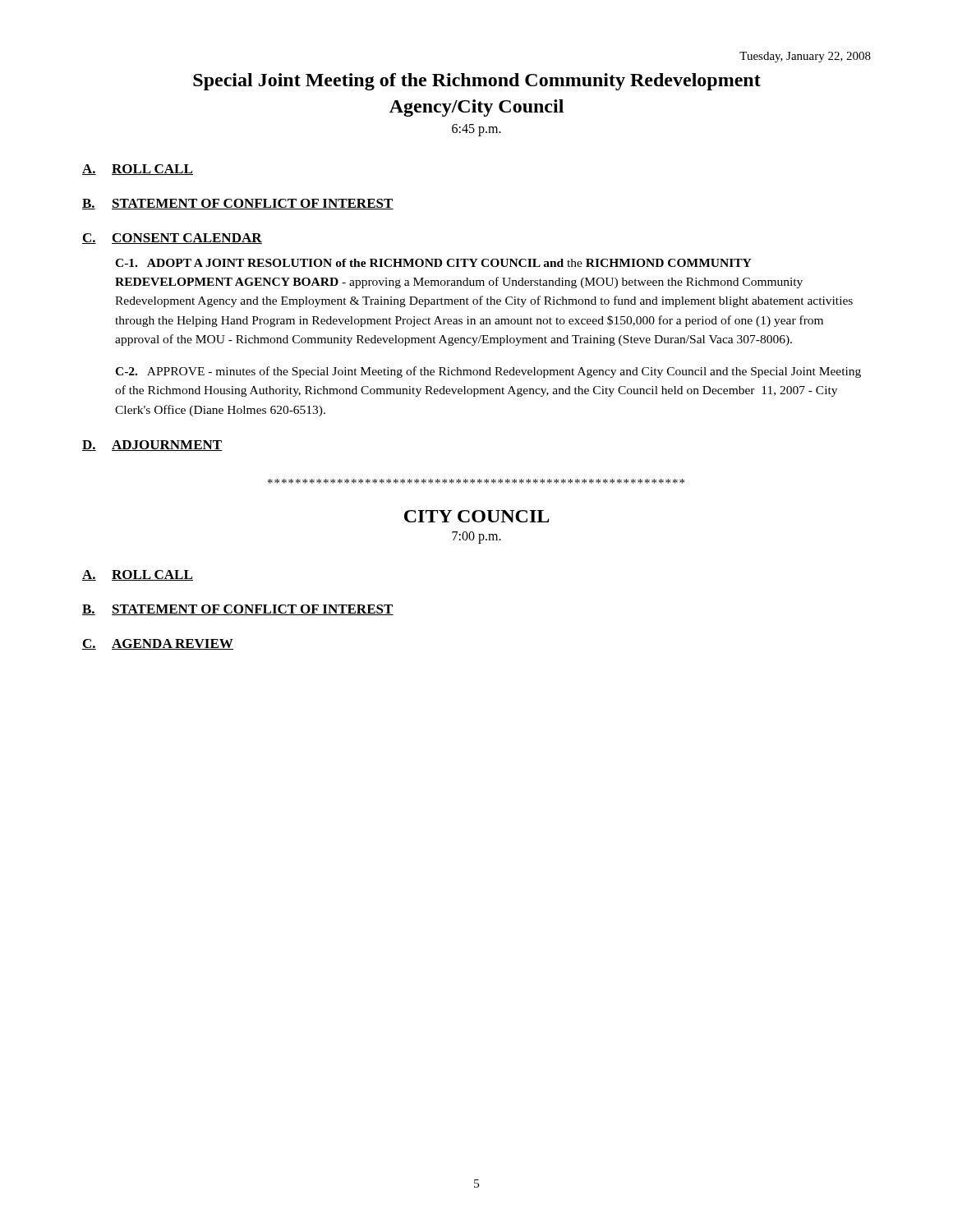Find the passage starting "6:45 p.m."
This screenshot has height=1232, width=953.
pos(476,128)
